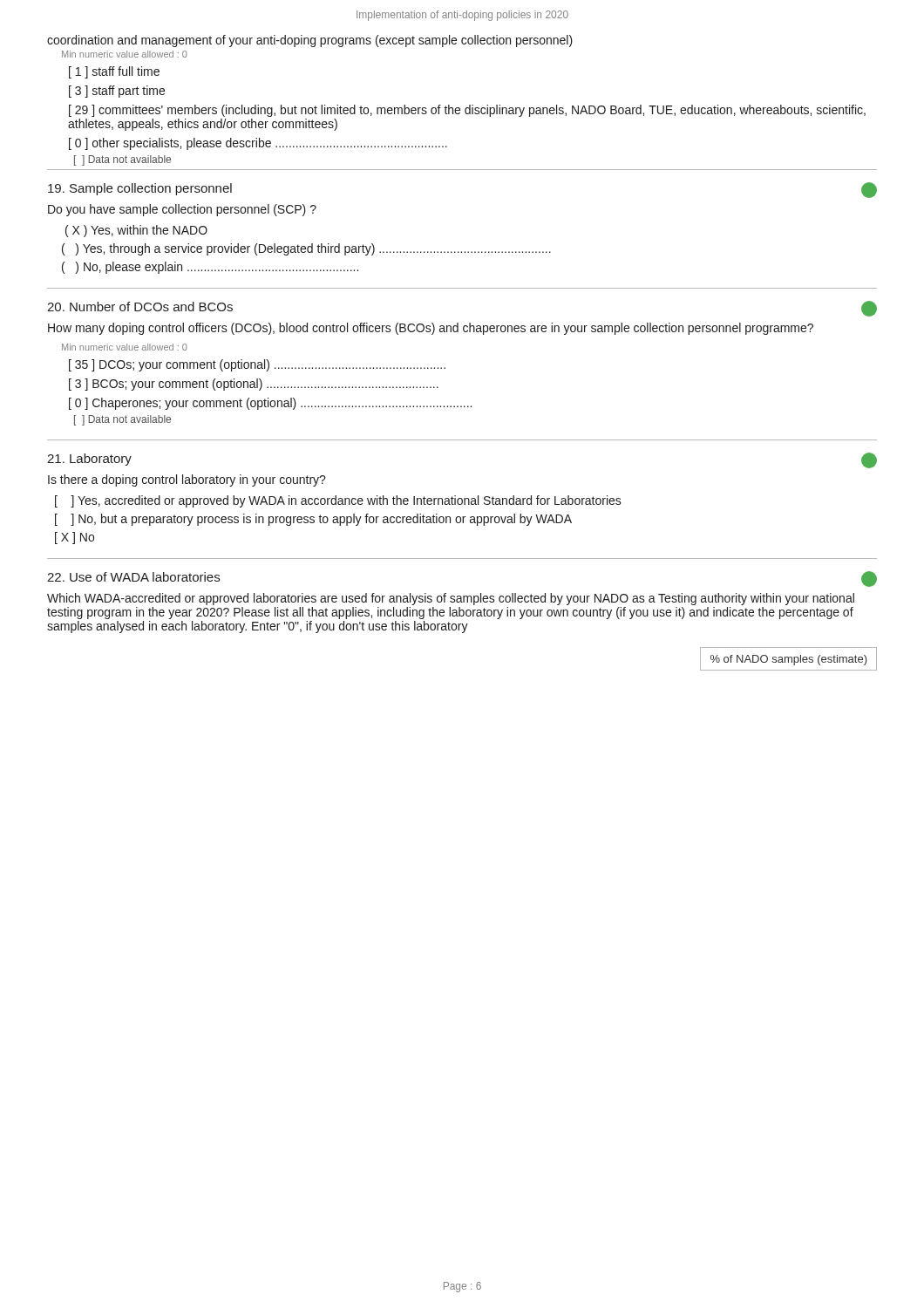Find the text block starting "19. Sample collection personnel"
Image resolution: width=924 pixels, height=1308 pixels.
(x=140, y=188)
